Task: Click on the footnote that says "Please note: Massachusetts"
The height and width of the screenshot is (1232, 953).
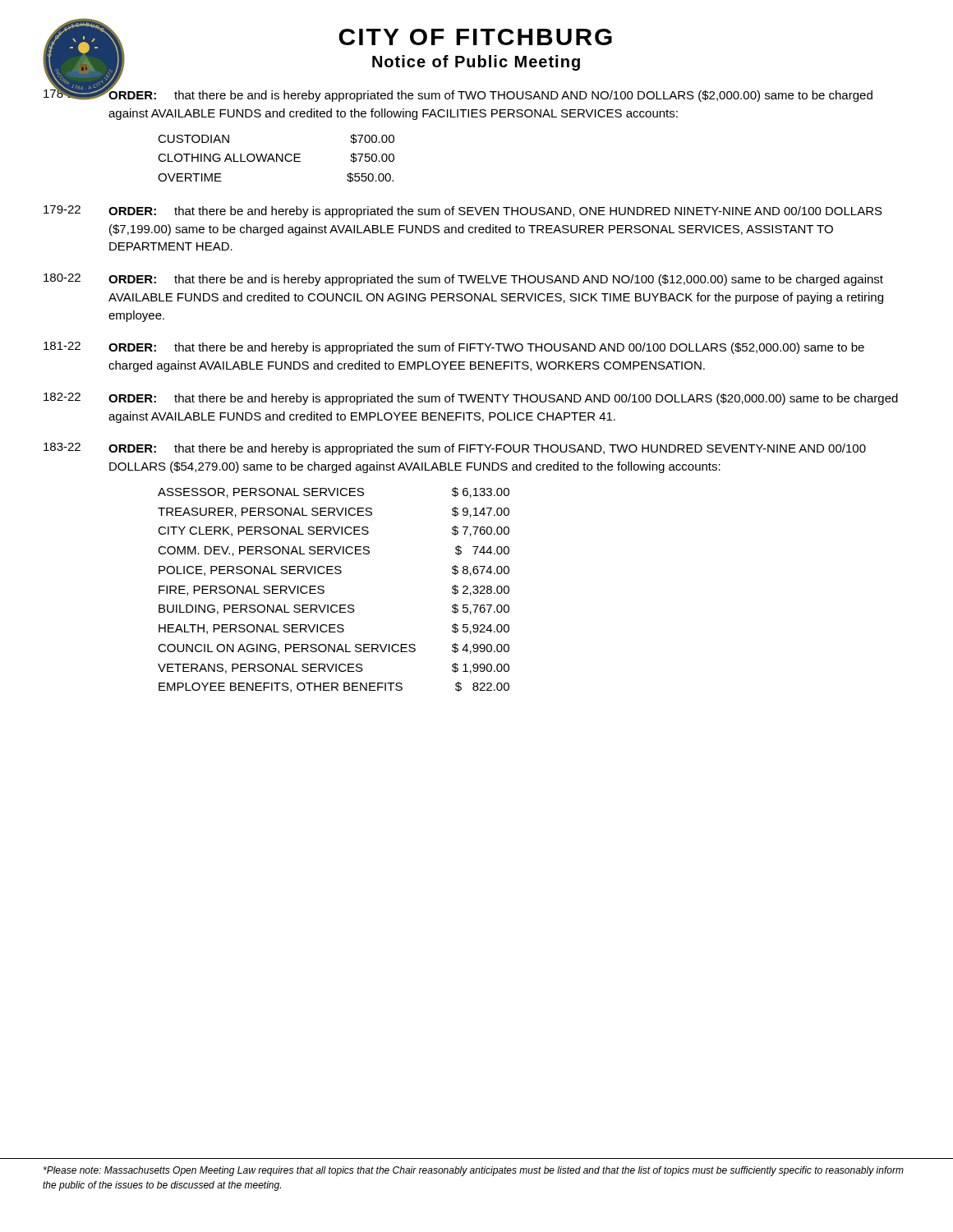Action: coord(473,1178)
